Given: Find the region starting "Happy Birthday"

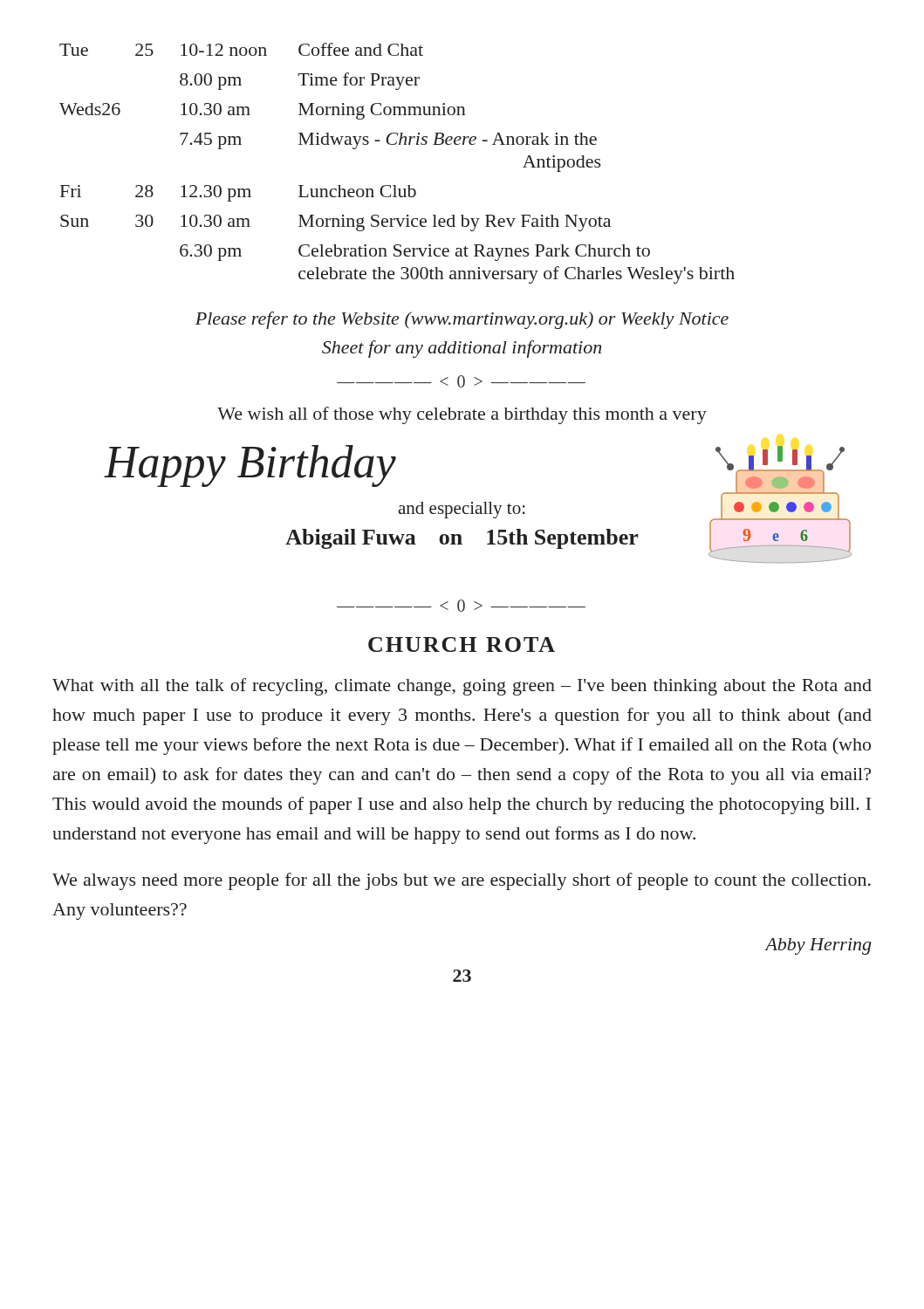Looking at the screenshot, I should [250, 462].
